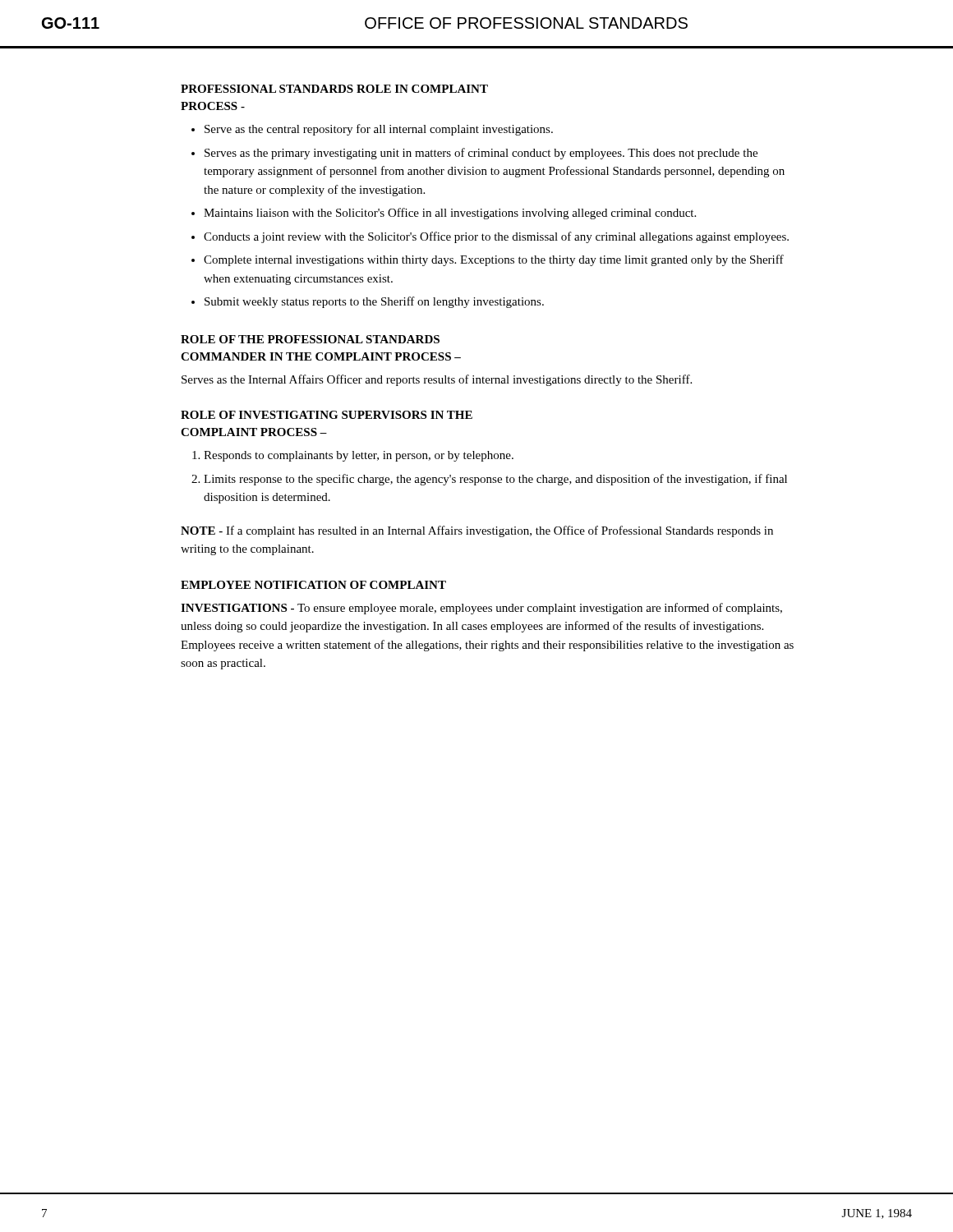Navigate to the element starting "PROFESSIONAL STANDARDS ROLE IN COMPLAINTPROCESS -"
Viewport: 953px width, 1232px height.
pyautogui.click(x=334, y=97)
